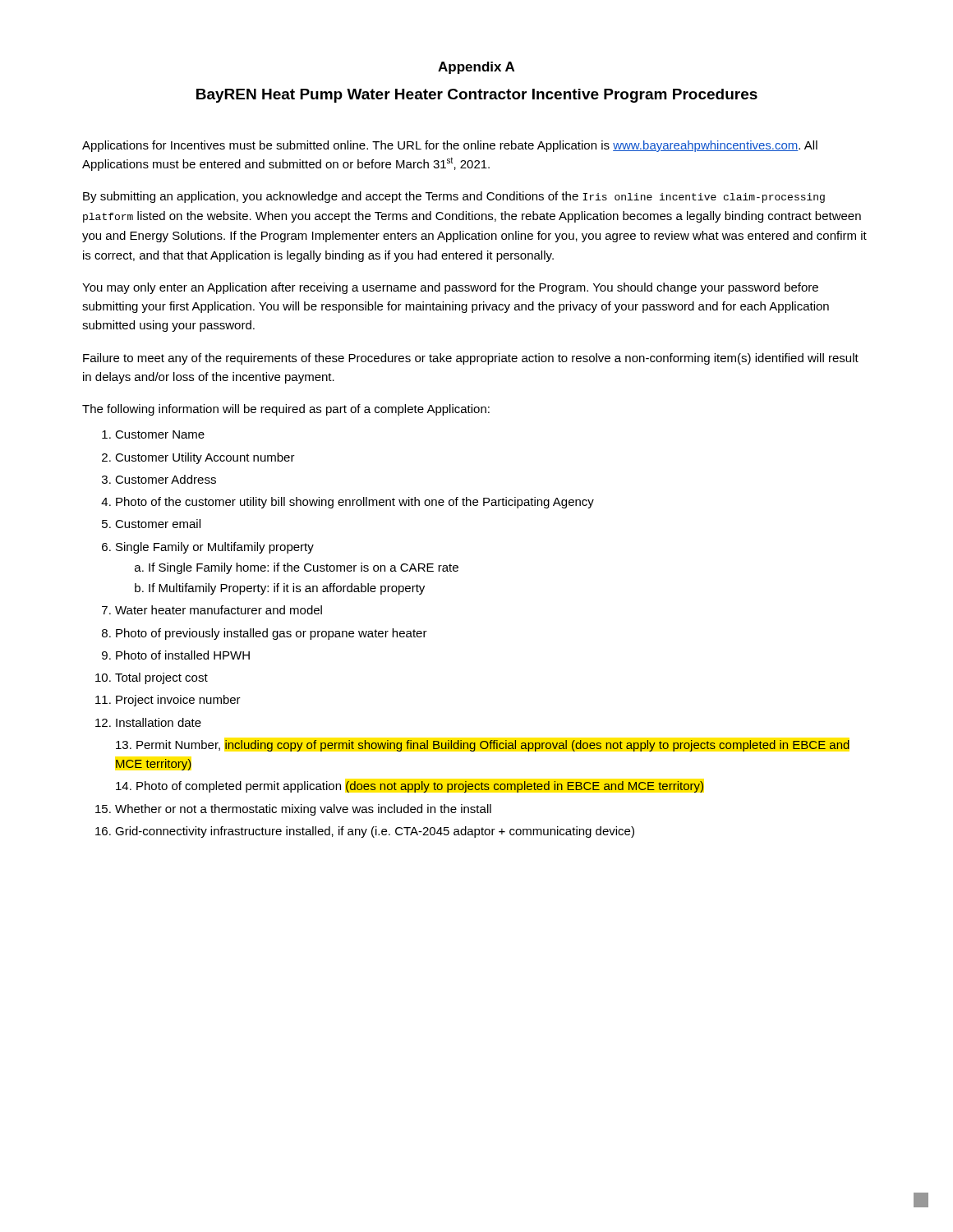
Task: Select the list item containing "Customer email"
Action: pyautogui.click(x=158, y=524)
